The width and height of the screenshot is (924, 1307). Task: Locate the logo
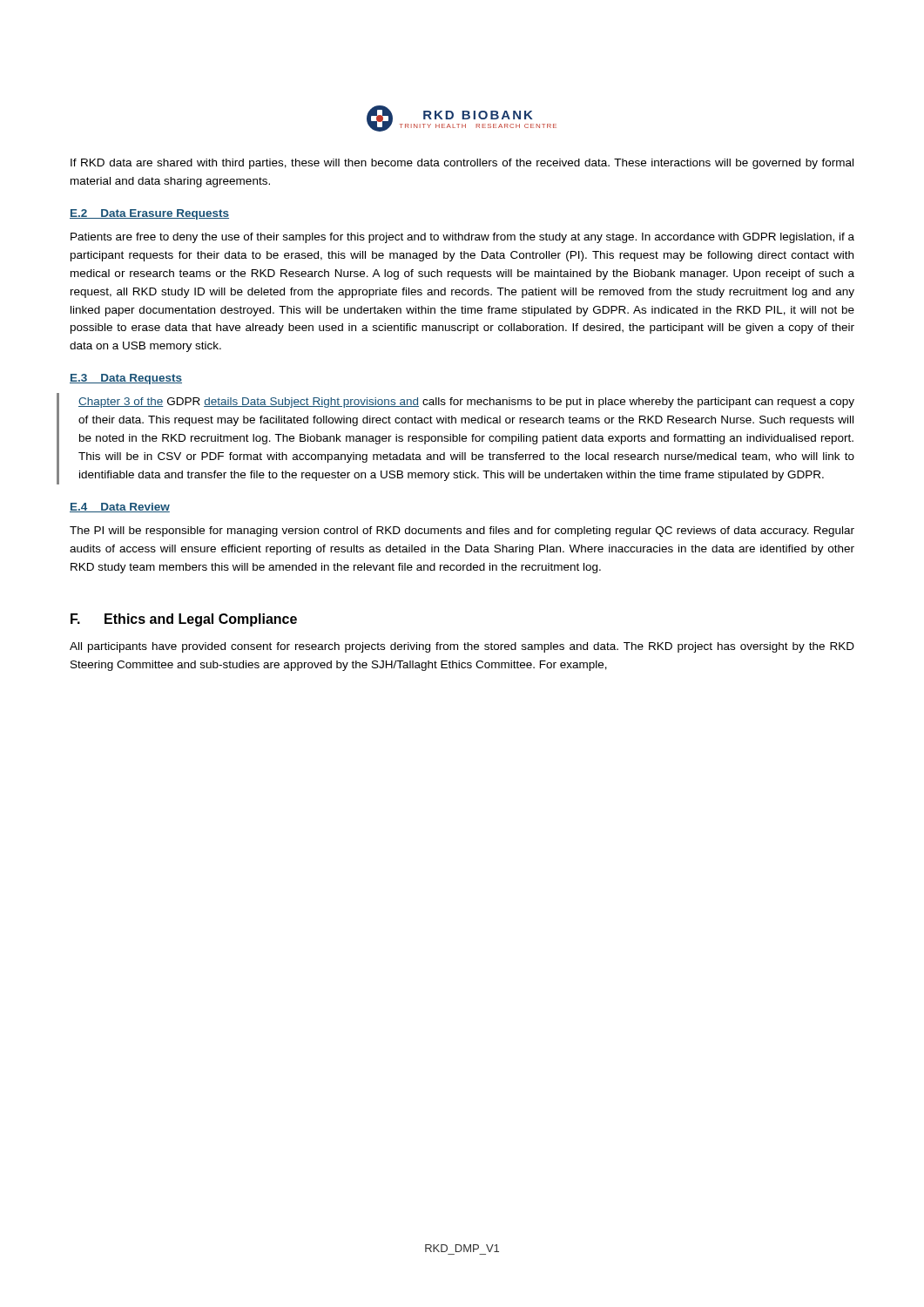(462, 120)
